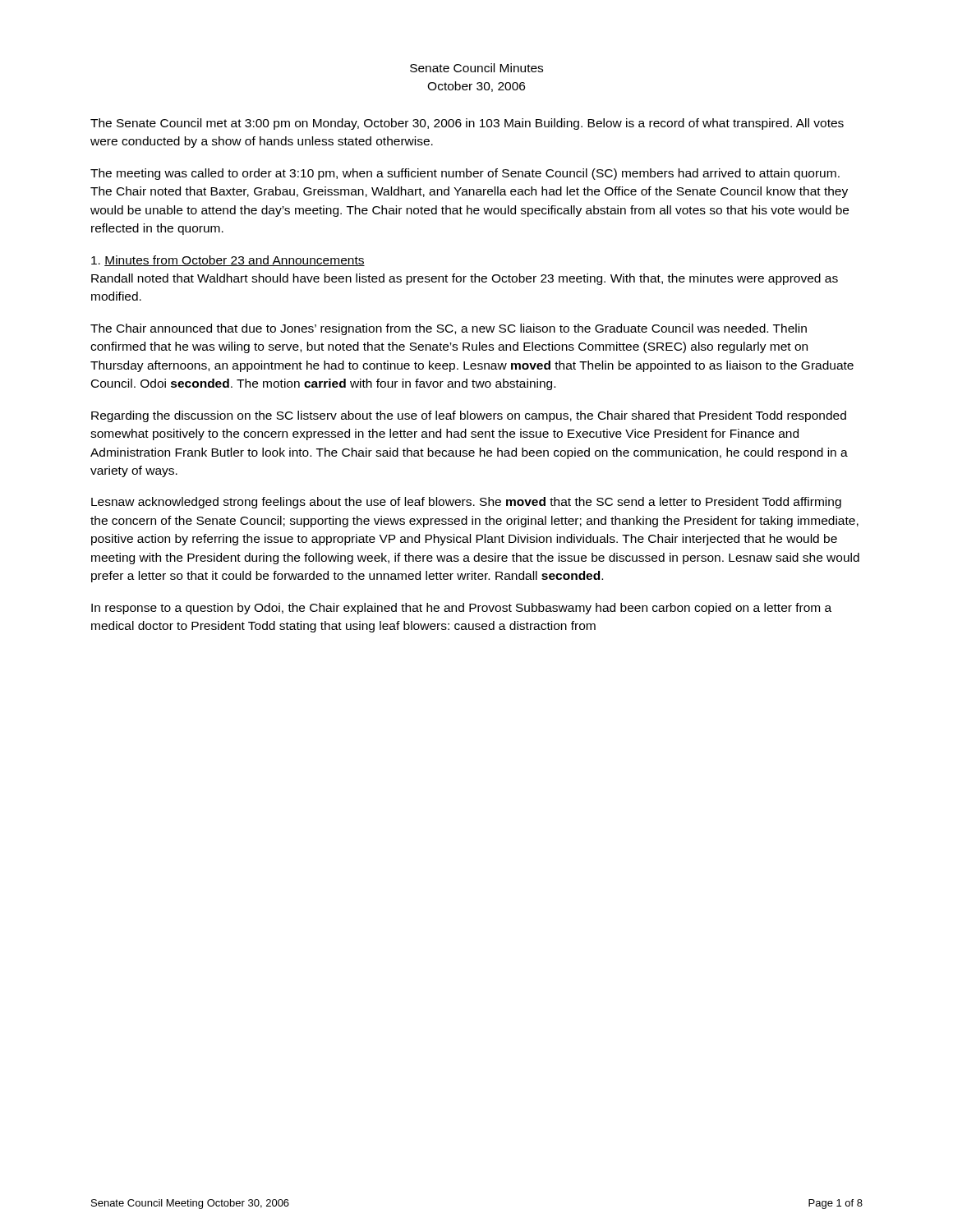This screenshot has width=953, height=1232.
Task: Click the section header that begins "1. Minutes from"
Action: click(x=227, y=260)
